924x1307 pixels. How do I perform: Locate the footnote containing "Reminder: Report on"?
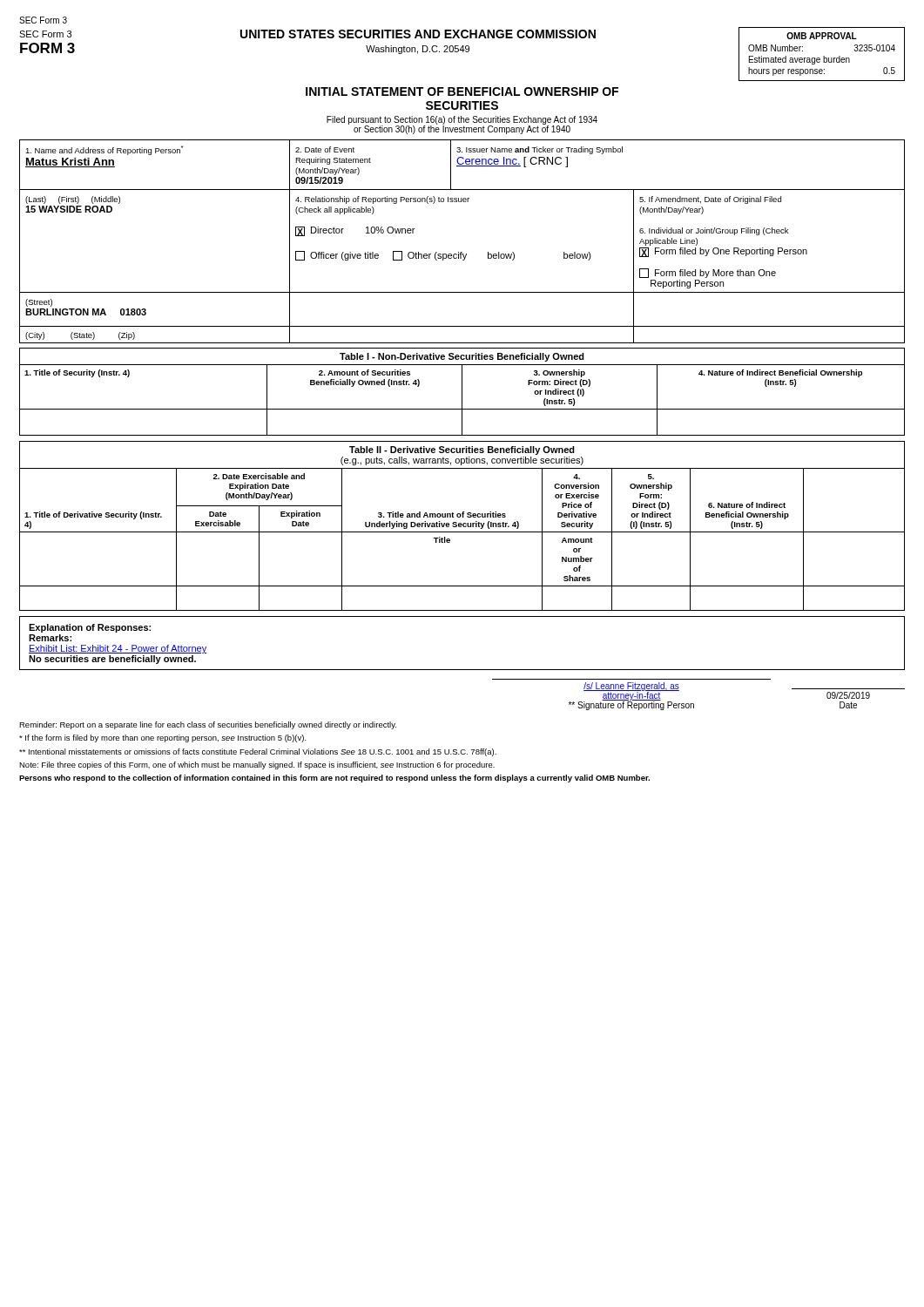(462, 751)
